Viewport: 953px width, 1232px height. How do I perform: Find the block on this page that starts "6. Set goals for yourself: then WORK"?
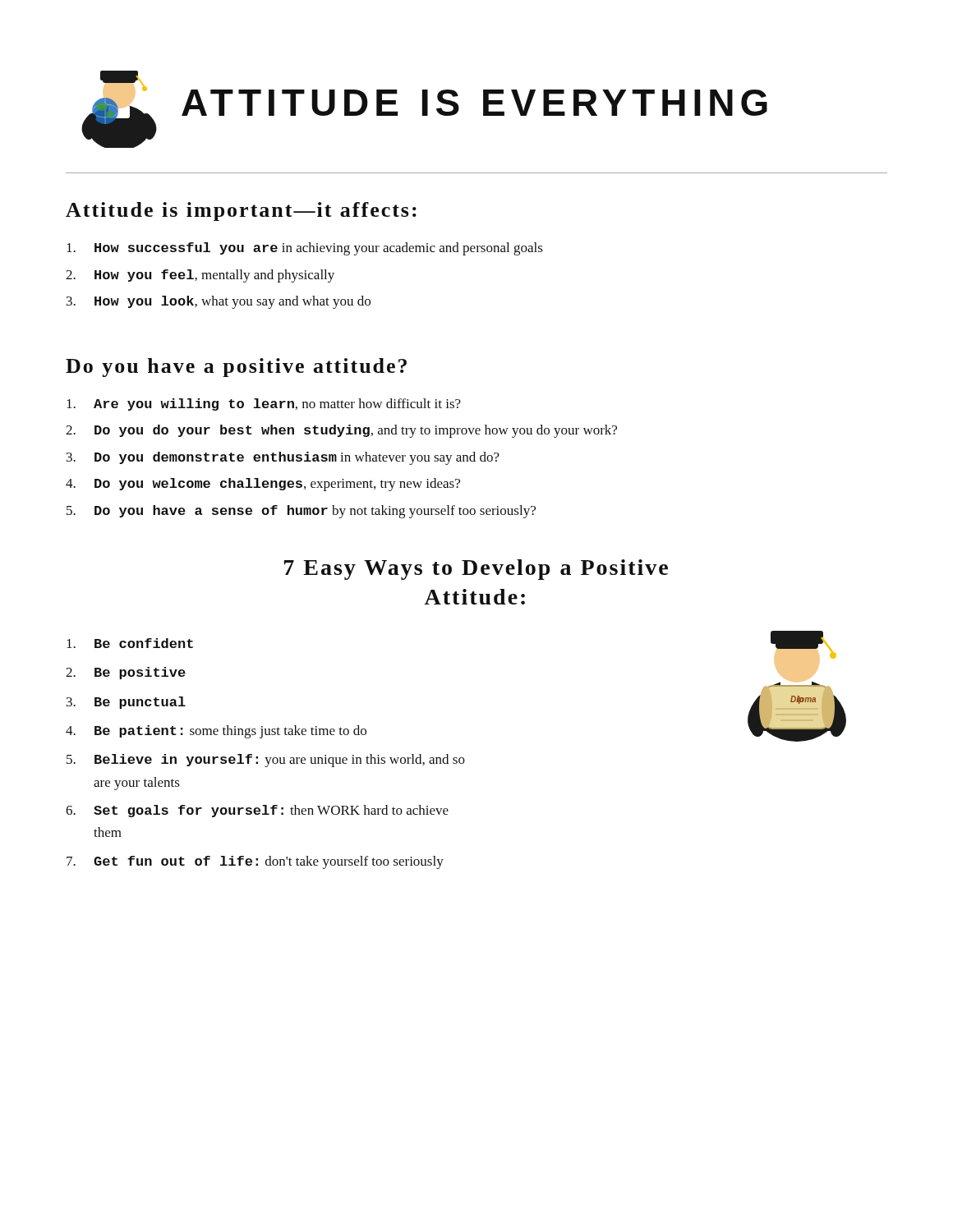271,822
